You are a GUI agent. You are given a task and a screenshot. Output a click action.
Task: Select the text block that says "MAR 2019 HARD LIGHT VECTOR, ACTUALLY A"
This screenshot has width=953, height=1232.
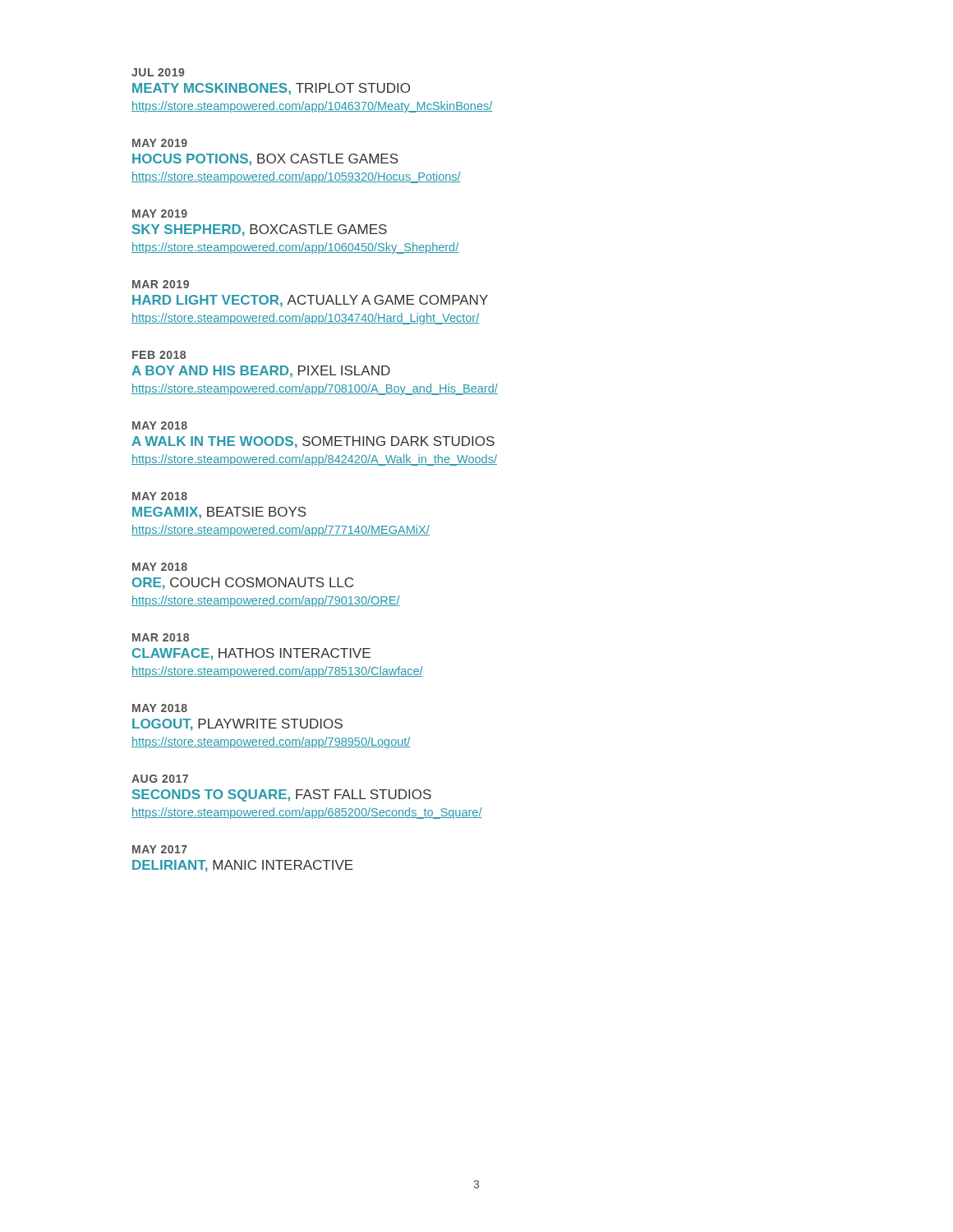(476, 301)
